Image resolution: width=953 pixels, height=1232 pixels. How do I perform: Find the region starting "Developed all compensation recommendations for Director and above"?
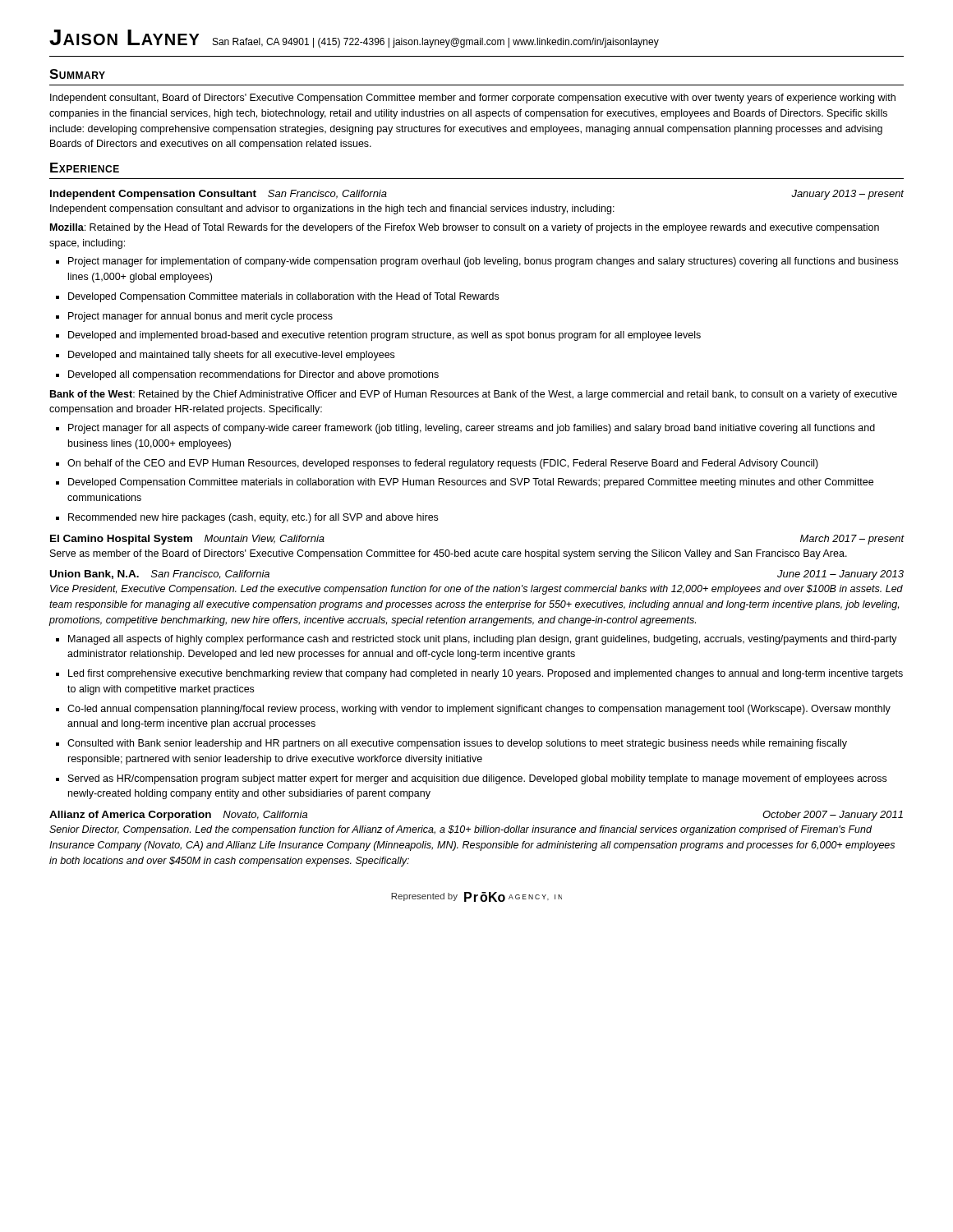(x=247, y=375)
